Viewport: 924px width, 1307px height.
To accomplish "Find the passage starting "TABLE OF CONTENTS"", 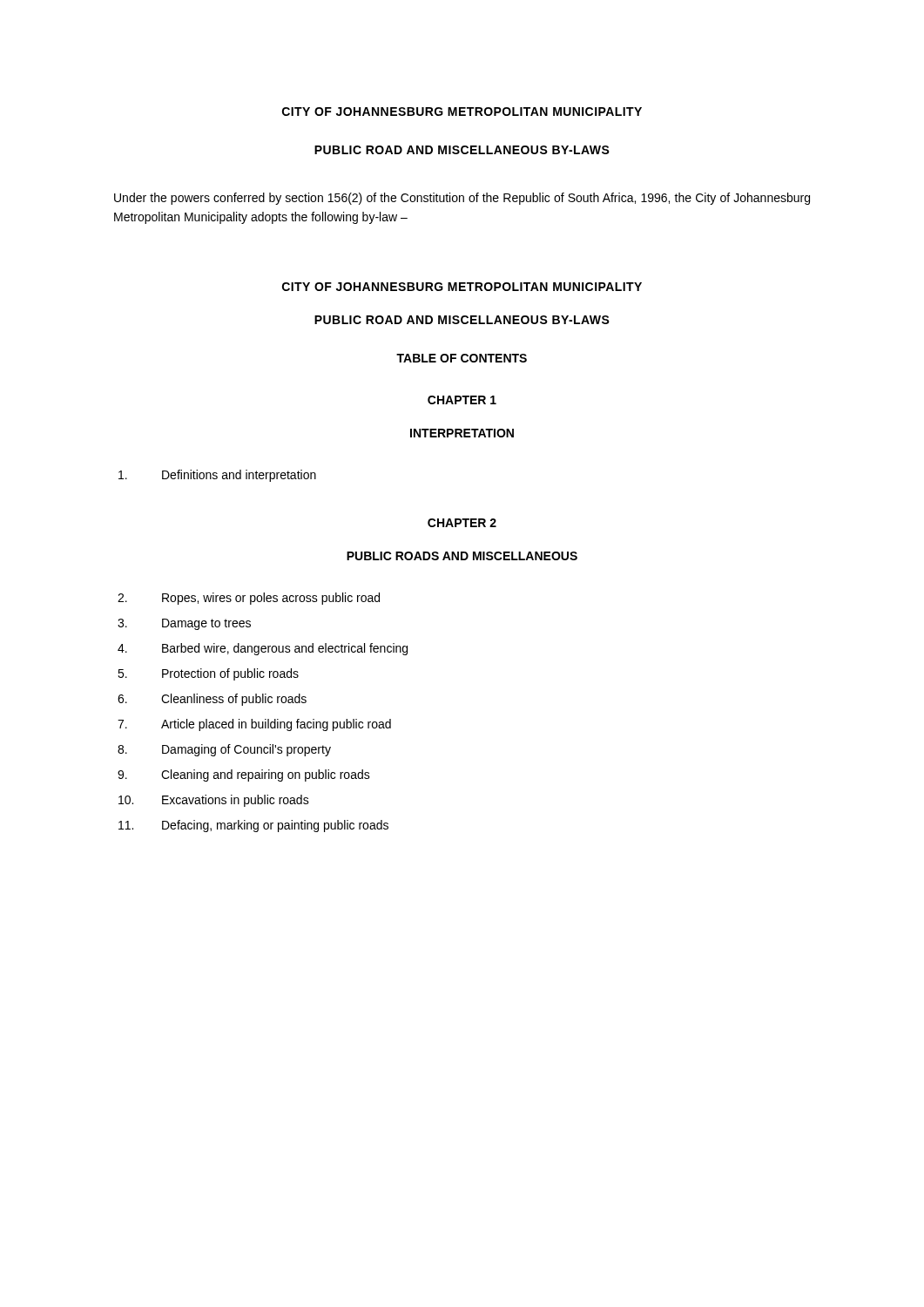I will (x=462, y=358).
